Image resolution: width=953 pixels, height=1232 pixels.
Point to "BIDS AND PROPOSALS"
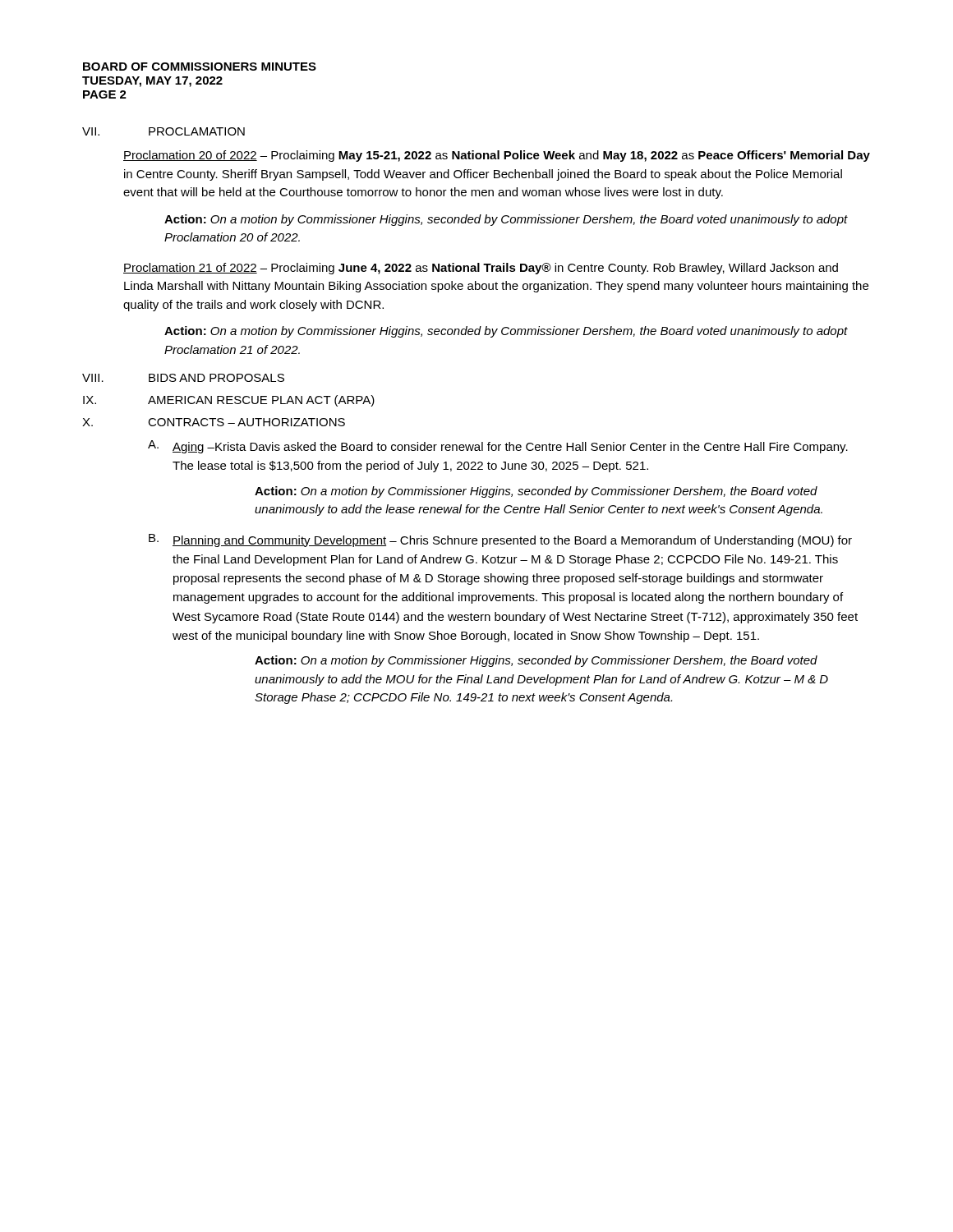coord(216,377)
